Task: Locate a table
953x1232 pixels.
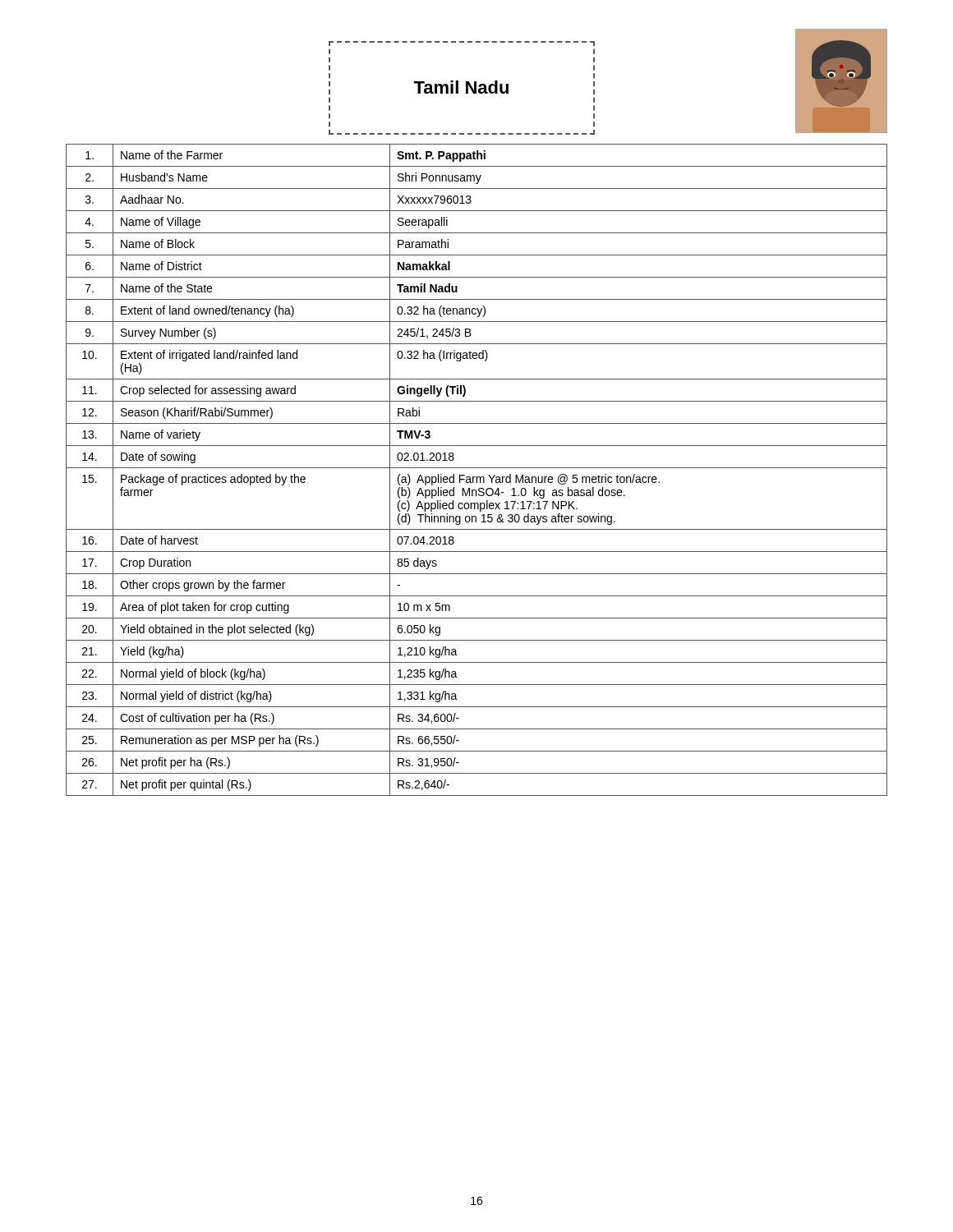Action: coord(476,470)
